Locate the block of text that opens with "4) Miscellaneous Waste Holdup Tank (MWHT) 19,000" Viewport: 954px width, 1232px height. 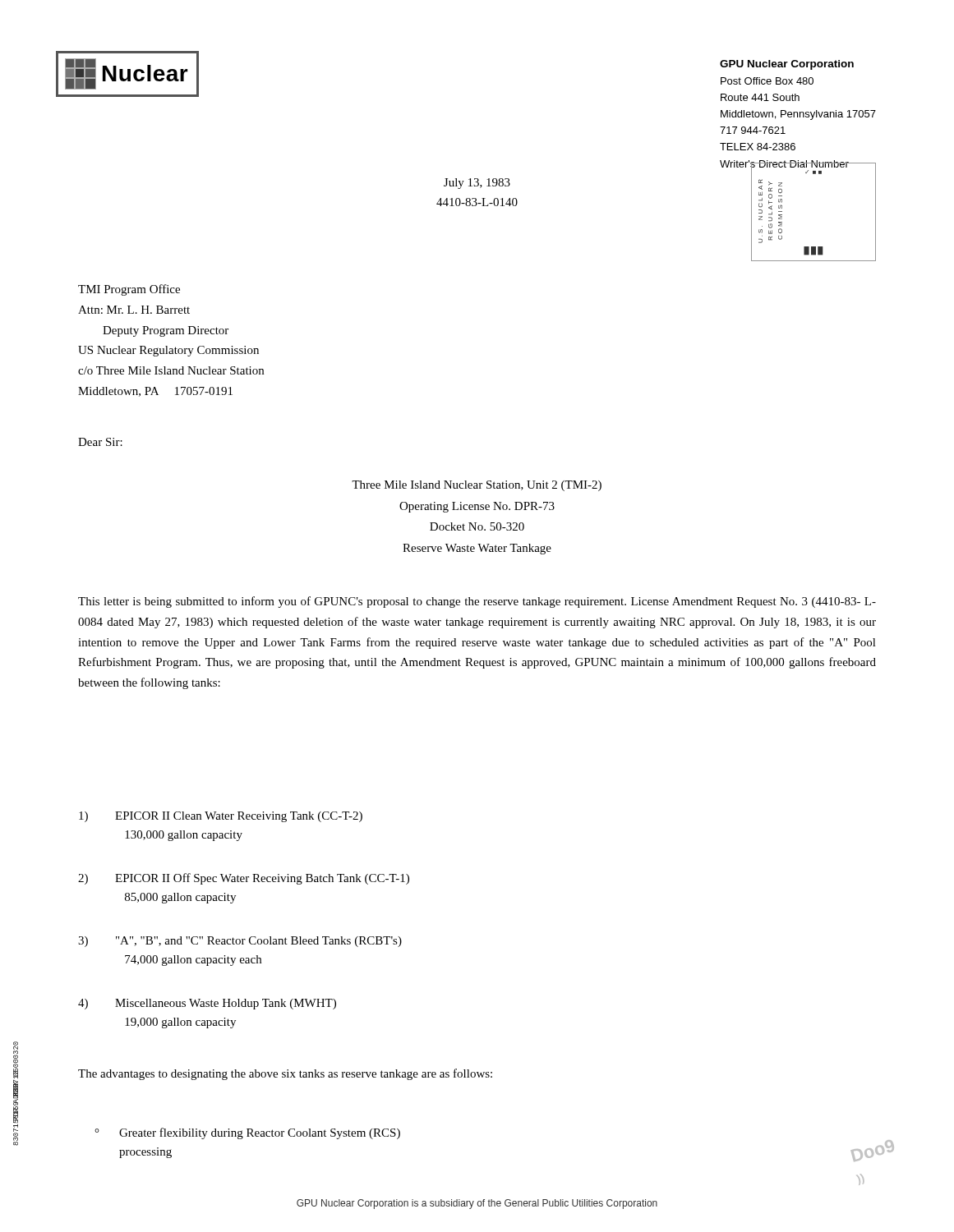pos(207,1004)
